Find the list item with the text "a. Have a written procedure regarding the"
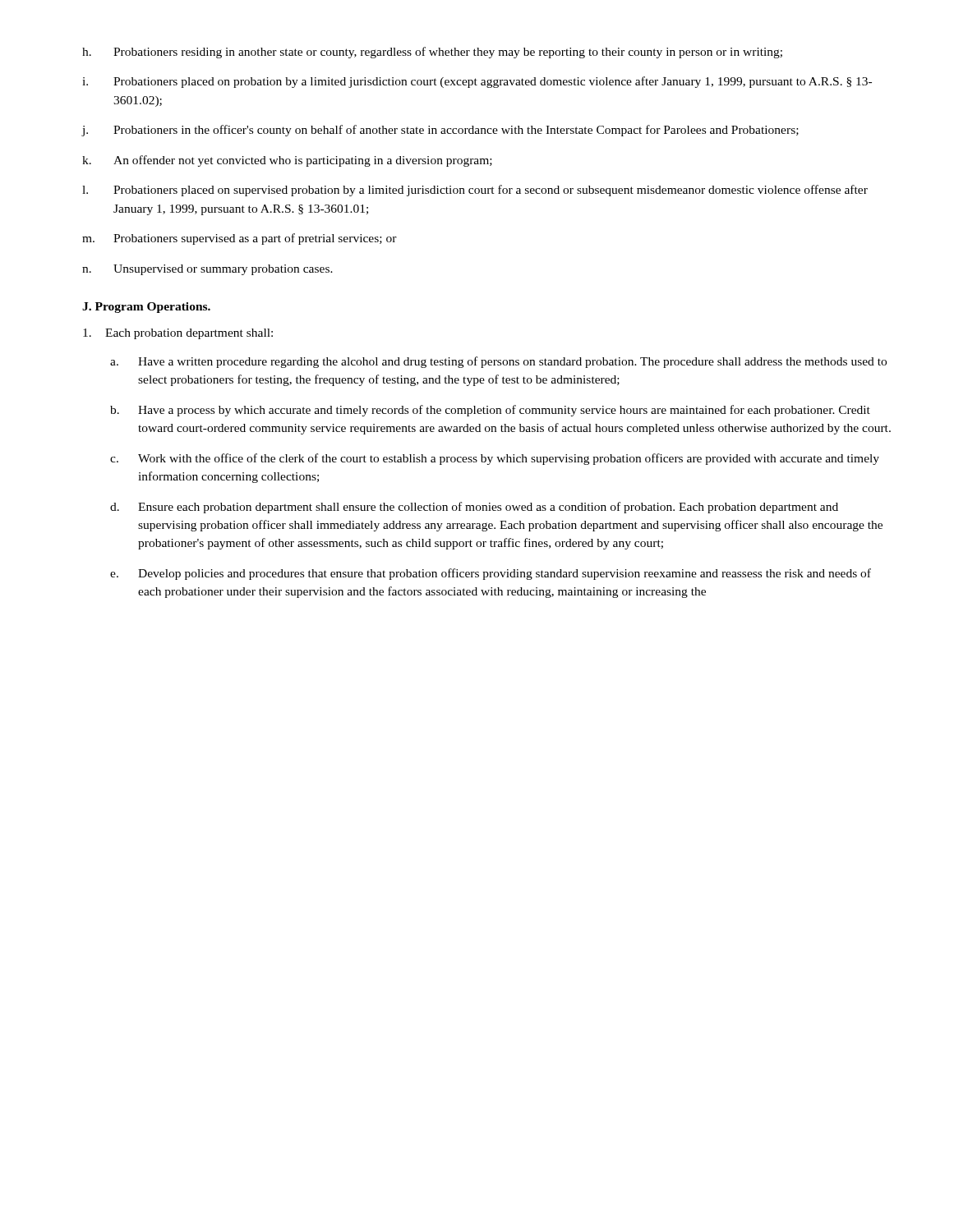 [x=502, y=371]
